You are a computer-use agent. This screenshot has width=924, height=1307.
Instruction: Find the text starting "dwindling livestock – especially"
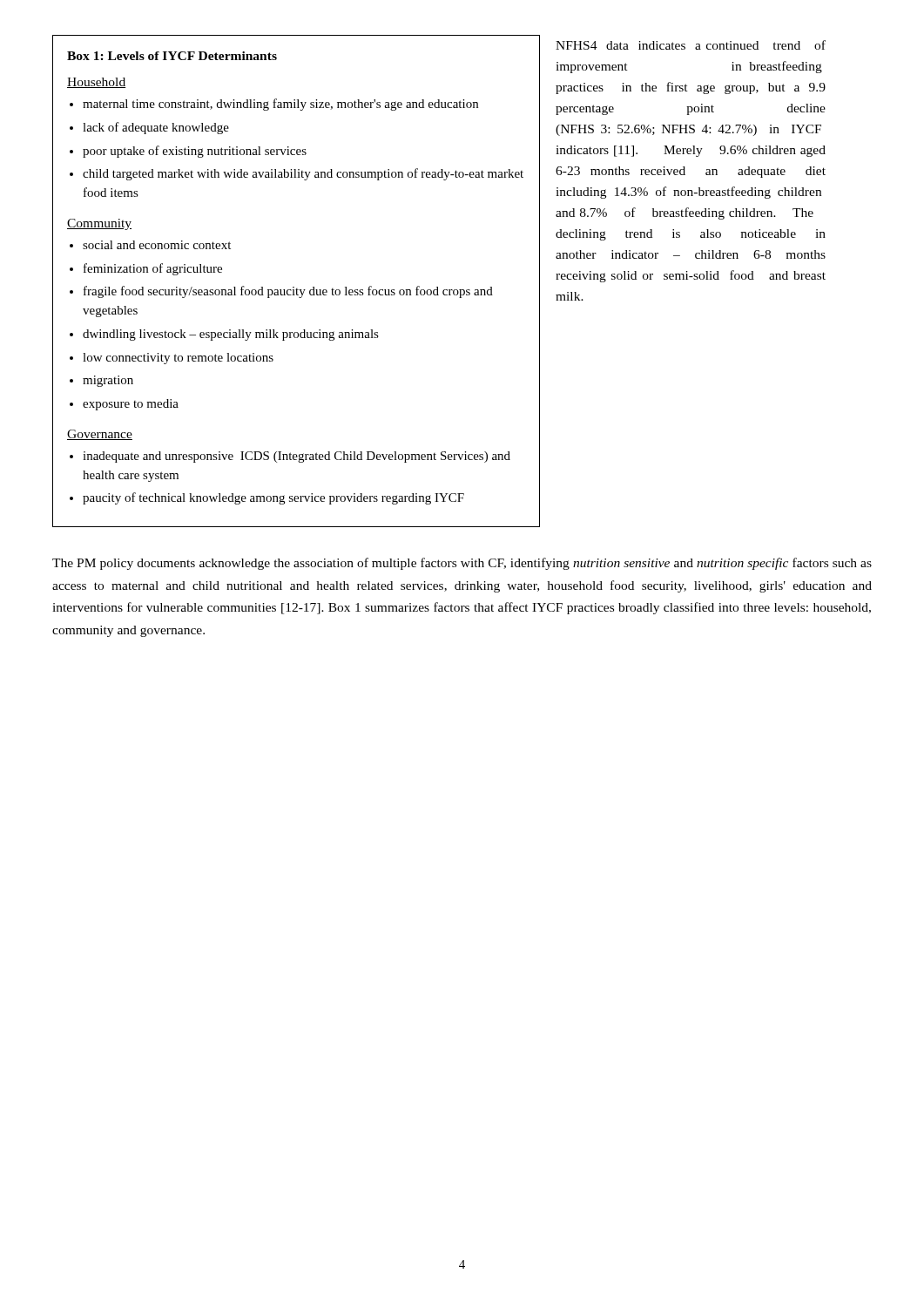231,333
